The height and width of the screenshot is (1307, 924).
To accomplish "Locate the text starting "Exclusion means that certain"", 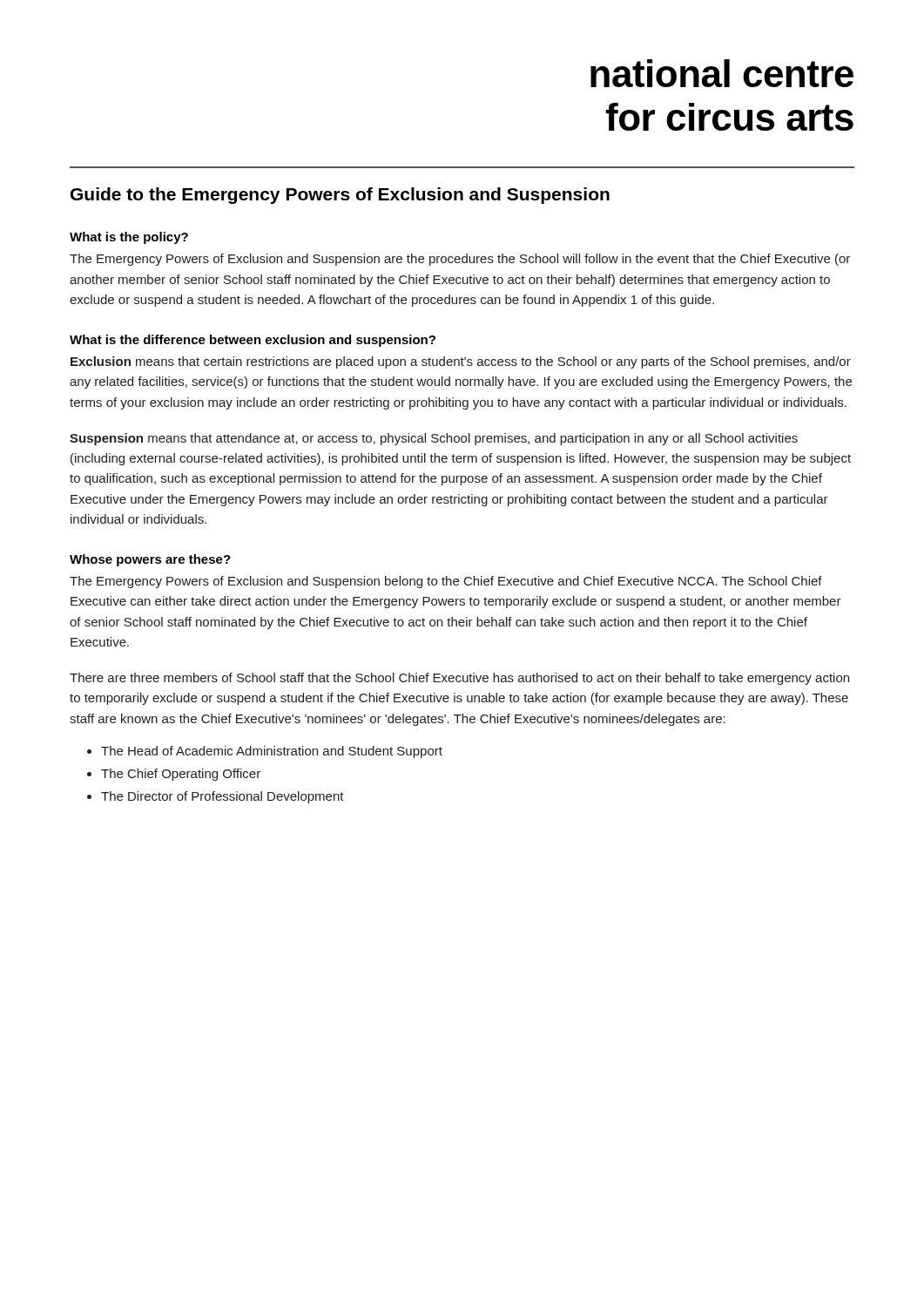I will (462, 382).
